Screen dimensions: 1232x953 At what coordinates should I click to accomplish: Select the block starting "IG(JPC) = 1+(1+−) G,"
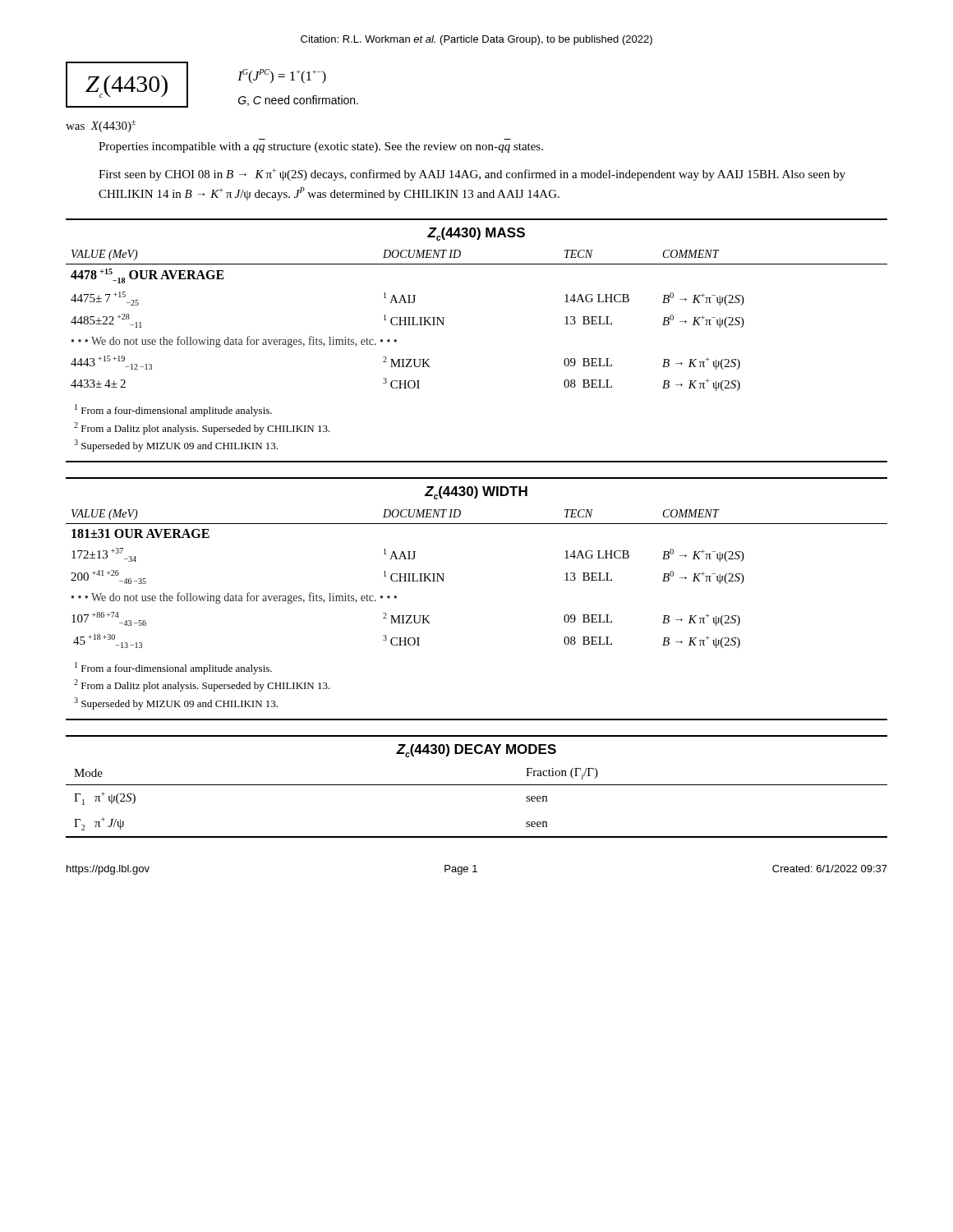coord(298,87)
